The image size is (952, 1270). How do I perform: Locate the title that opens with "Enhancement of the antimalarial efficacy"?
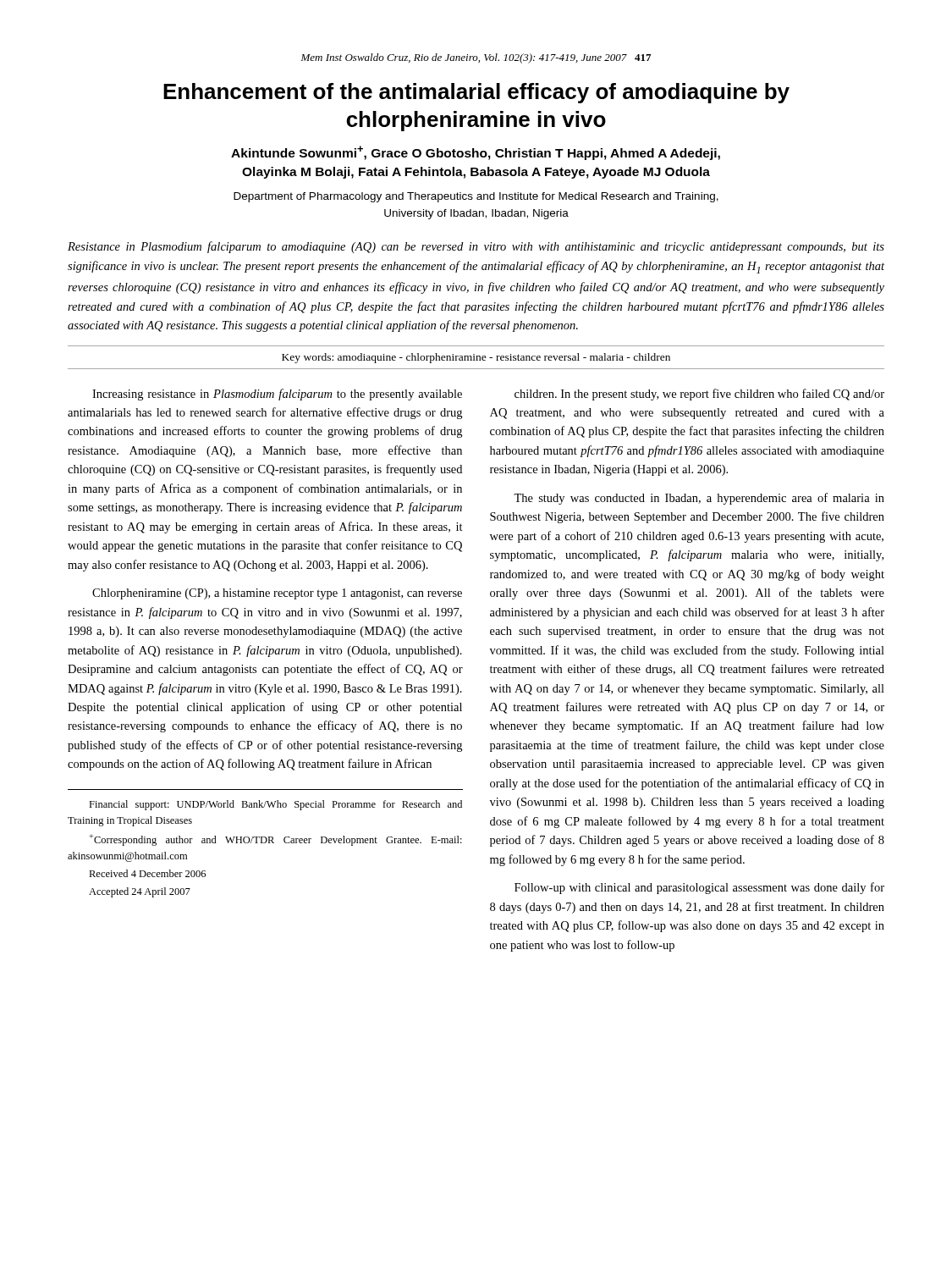pyautogui.click(x=476, y=105)
